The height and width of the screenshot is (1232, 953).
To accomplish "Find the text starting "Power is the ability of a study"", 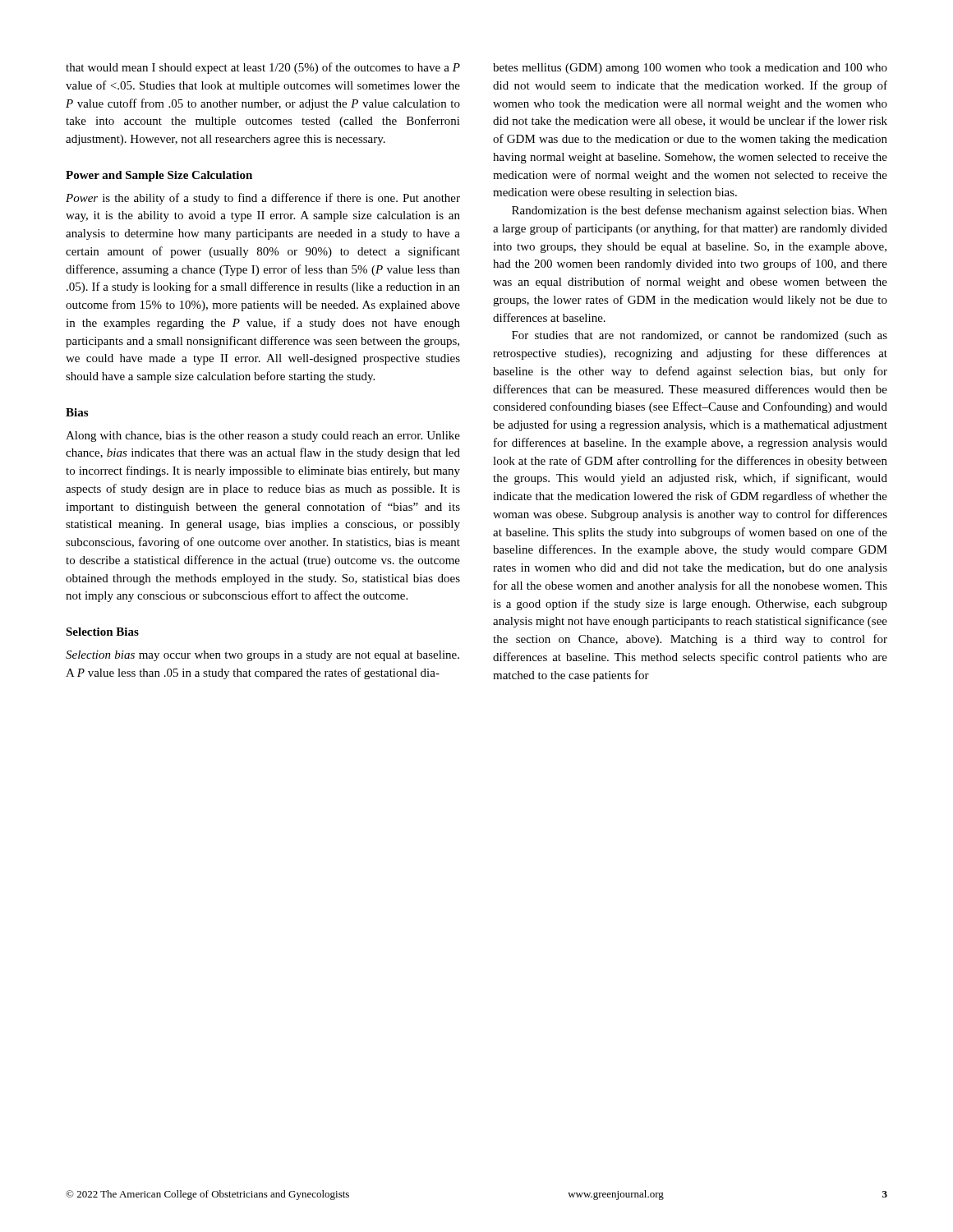I will (263, 288).
